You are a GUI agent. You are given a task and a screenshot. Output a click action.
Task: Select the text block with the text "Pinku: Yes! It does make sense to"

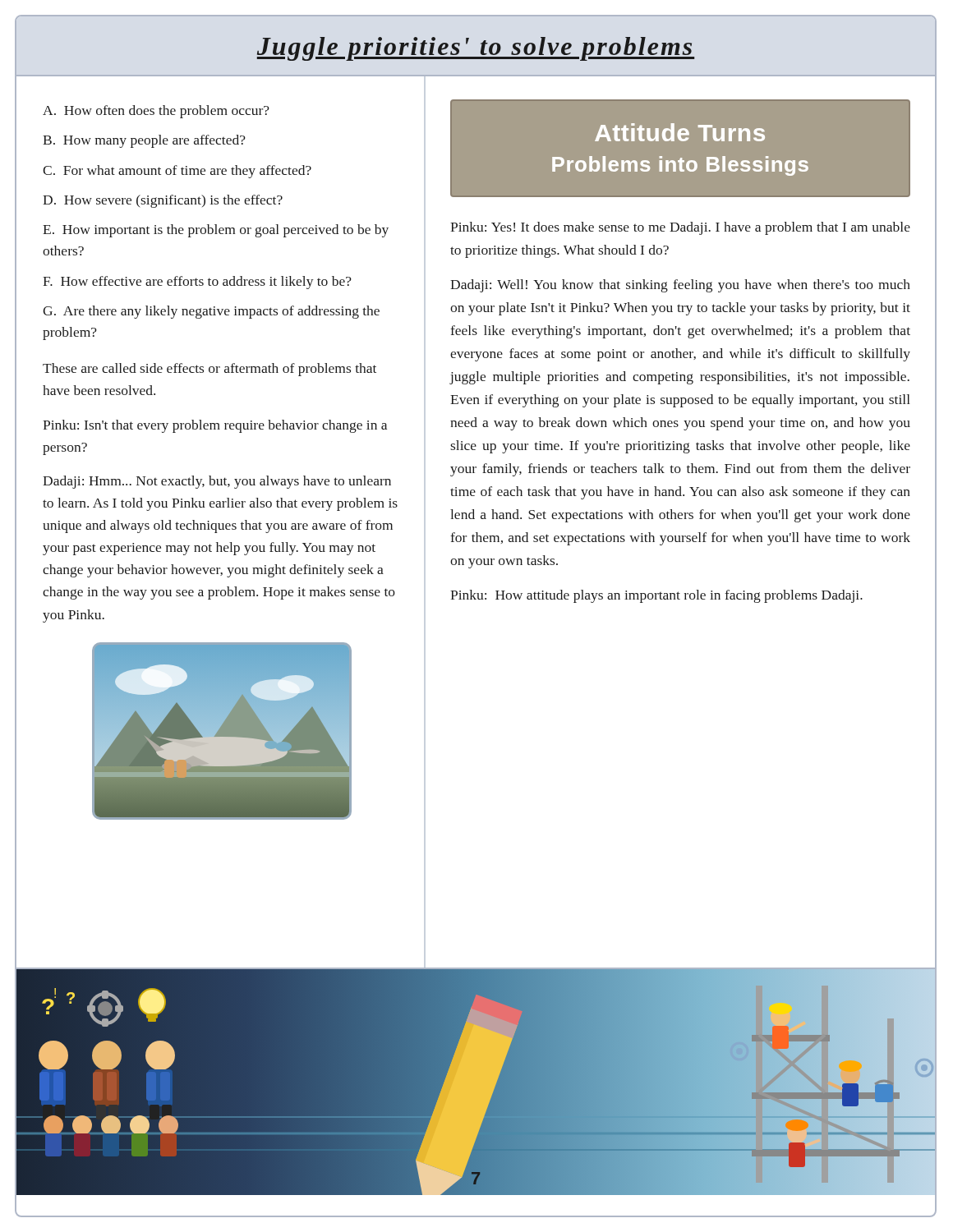680,238
